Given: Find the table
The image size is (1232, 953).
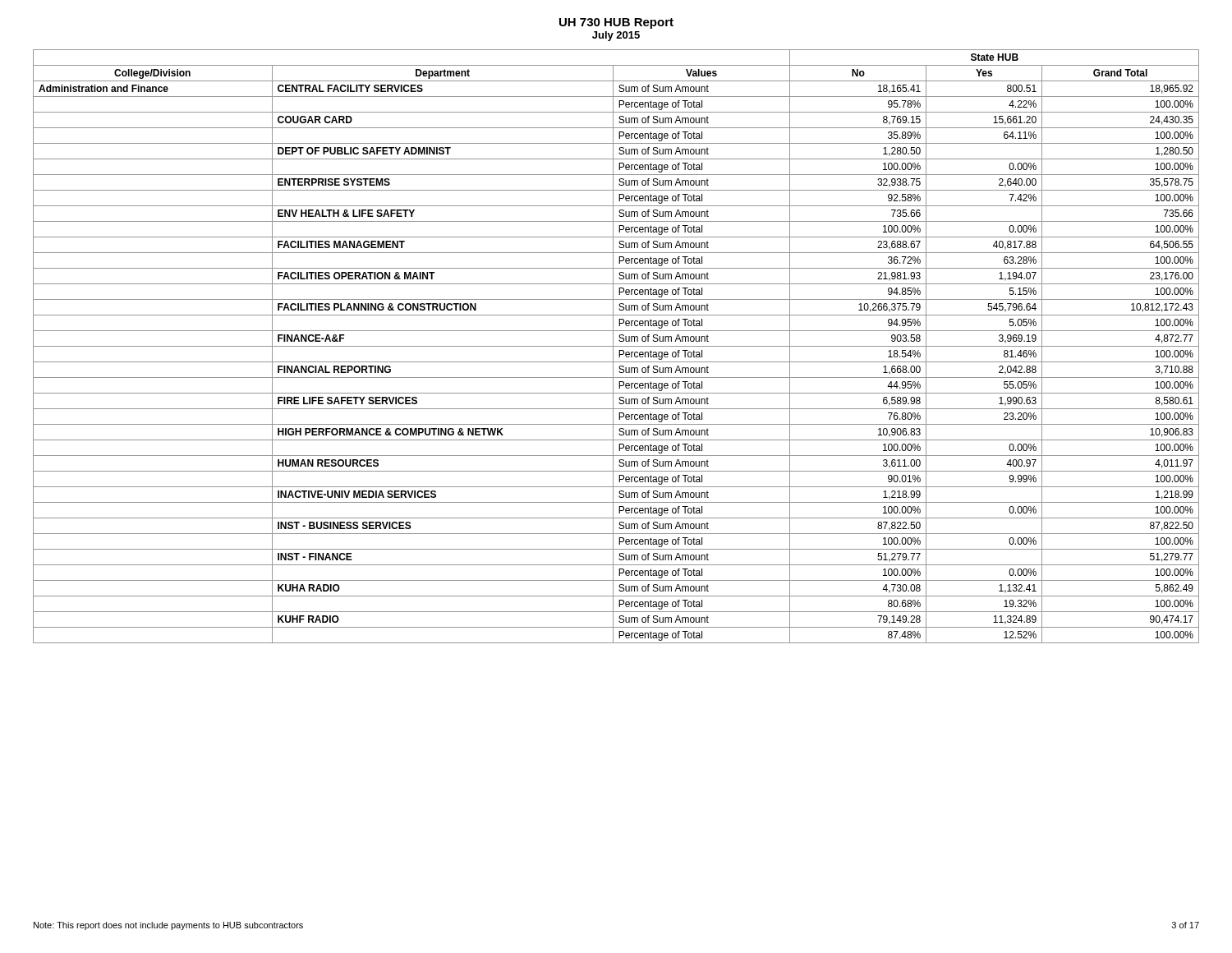Looking at the screenshot, I should [616, 346].
